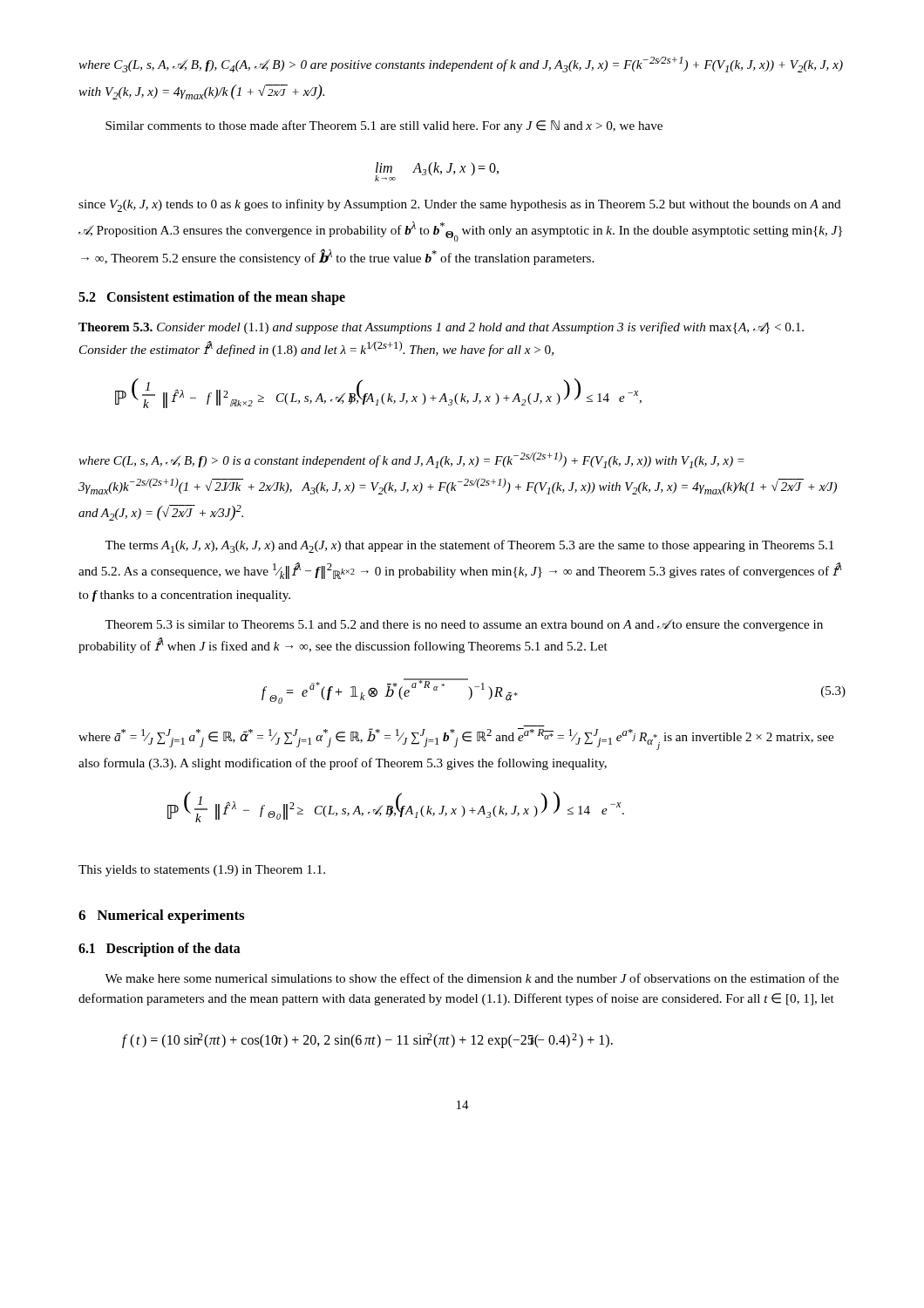This screenshot has height=1308, width=924.
Task: Point to the block beginning "Theorem 5.3. Consider model (1.1) and suppose that"
Action: tap(442, 338)
